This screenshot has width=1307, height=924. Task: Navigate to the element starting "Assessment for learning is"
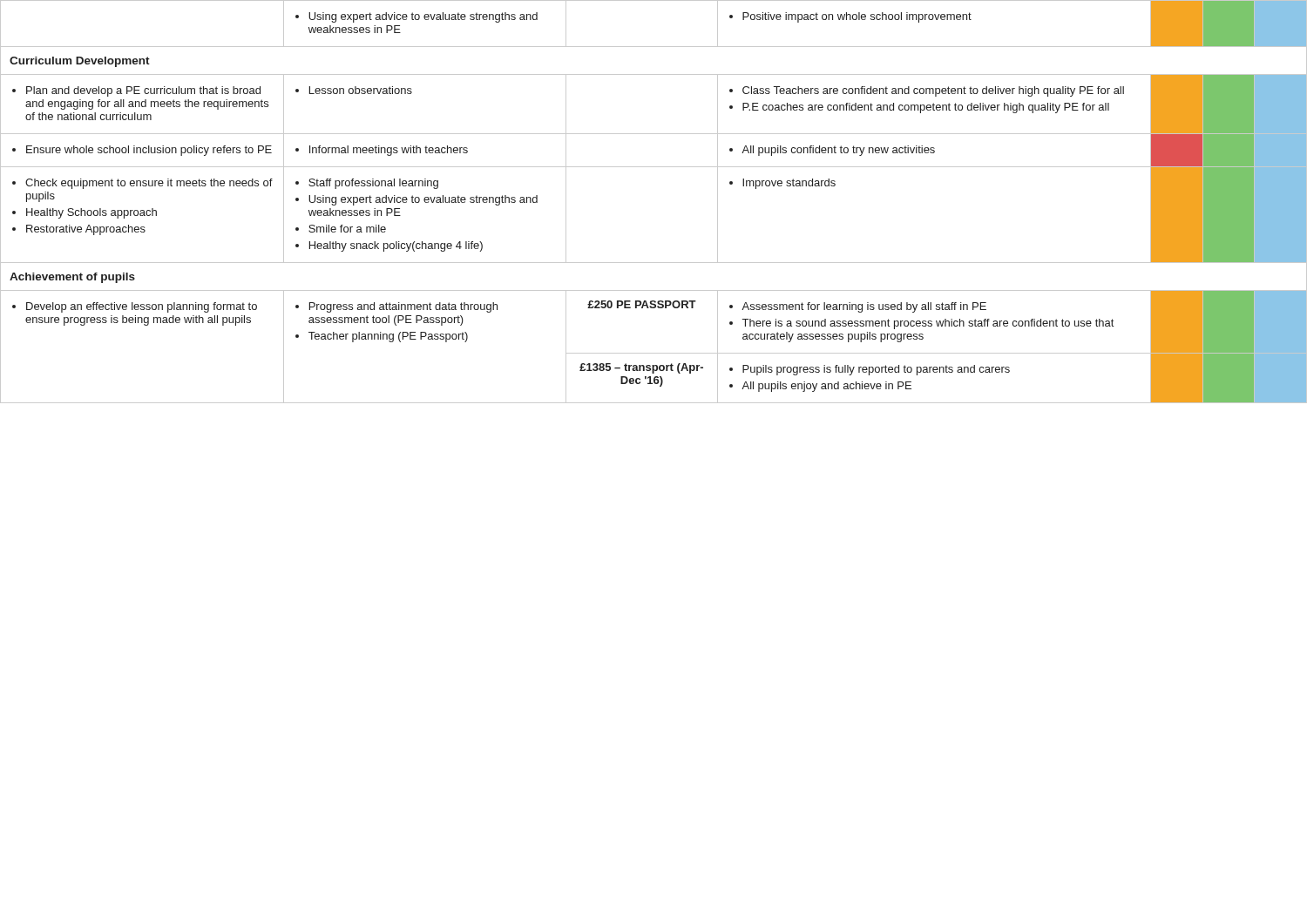coord(934,306)
